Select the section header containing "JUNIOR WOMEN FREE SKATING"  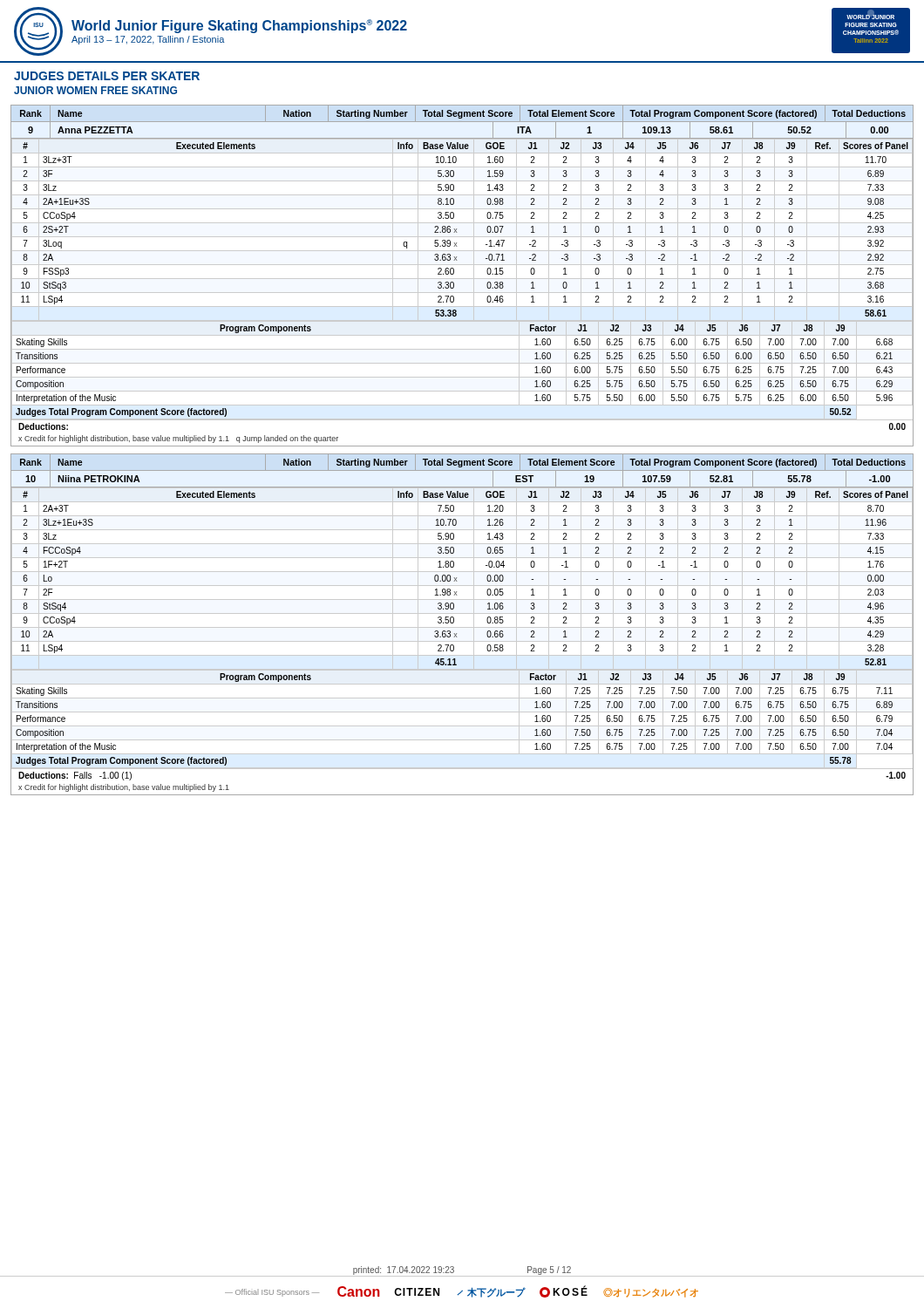pos(96,91)
